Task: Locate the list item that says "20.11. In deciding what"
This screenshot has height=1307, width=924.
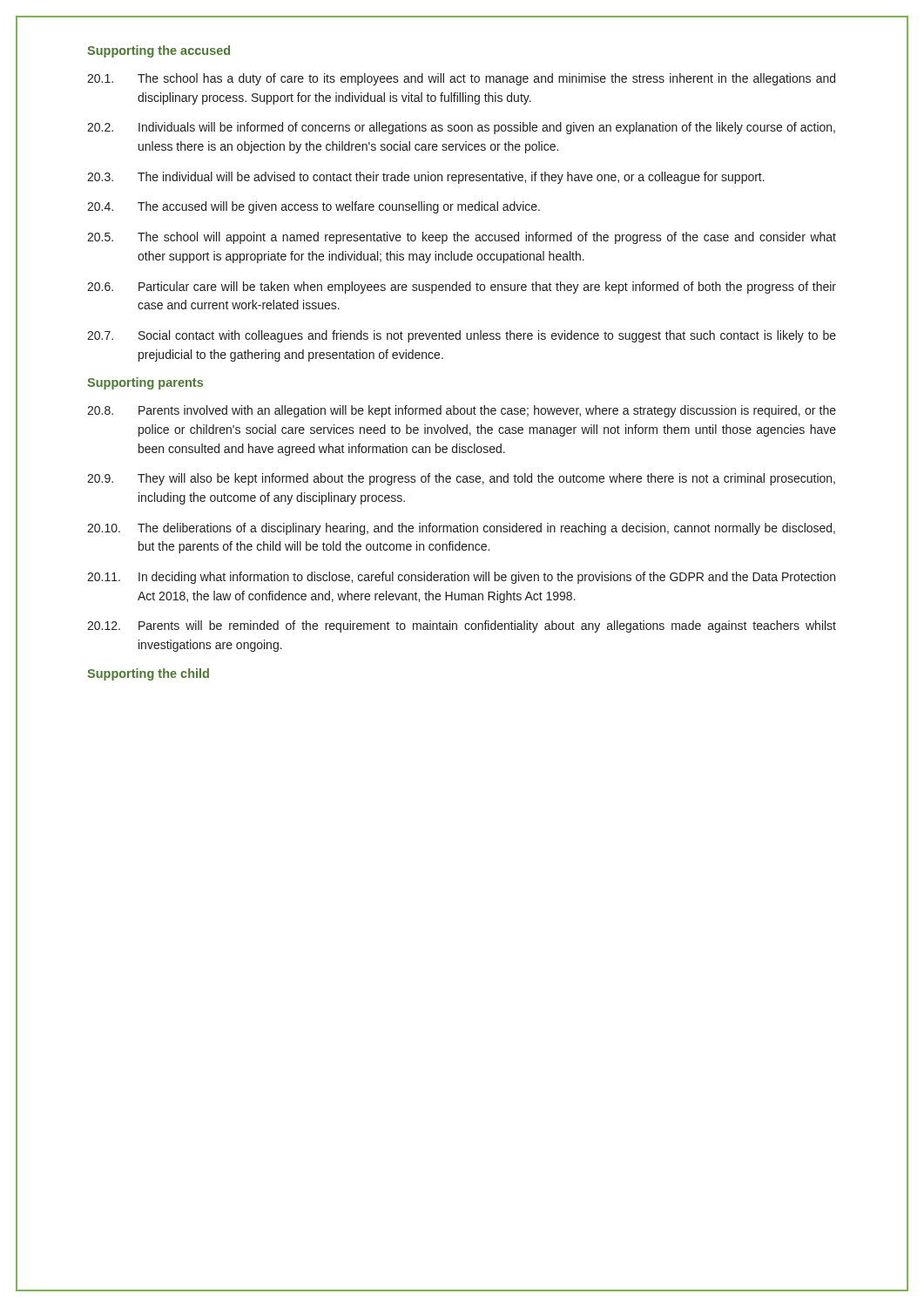Action: [x=462, y=587]
